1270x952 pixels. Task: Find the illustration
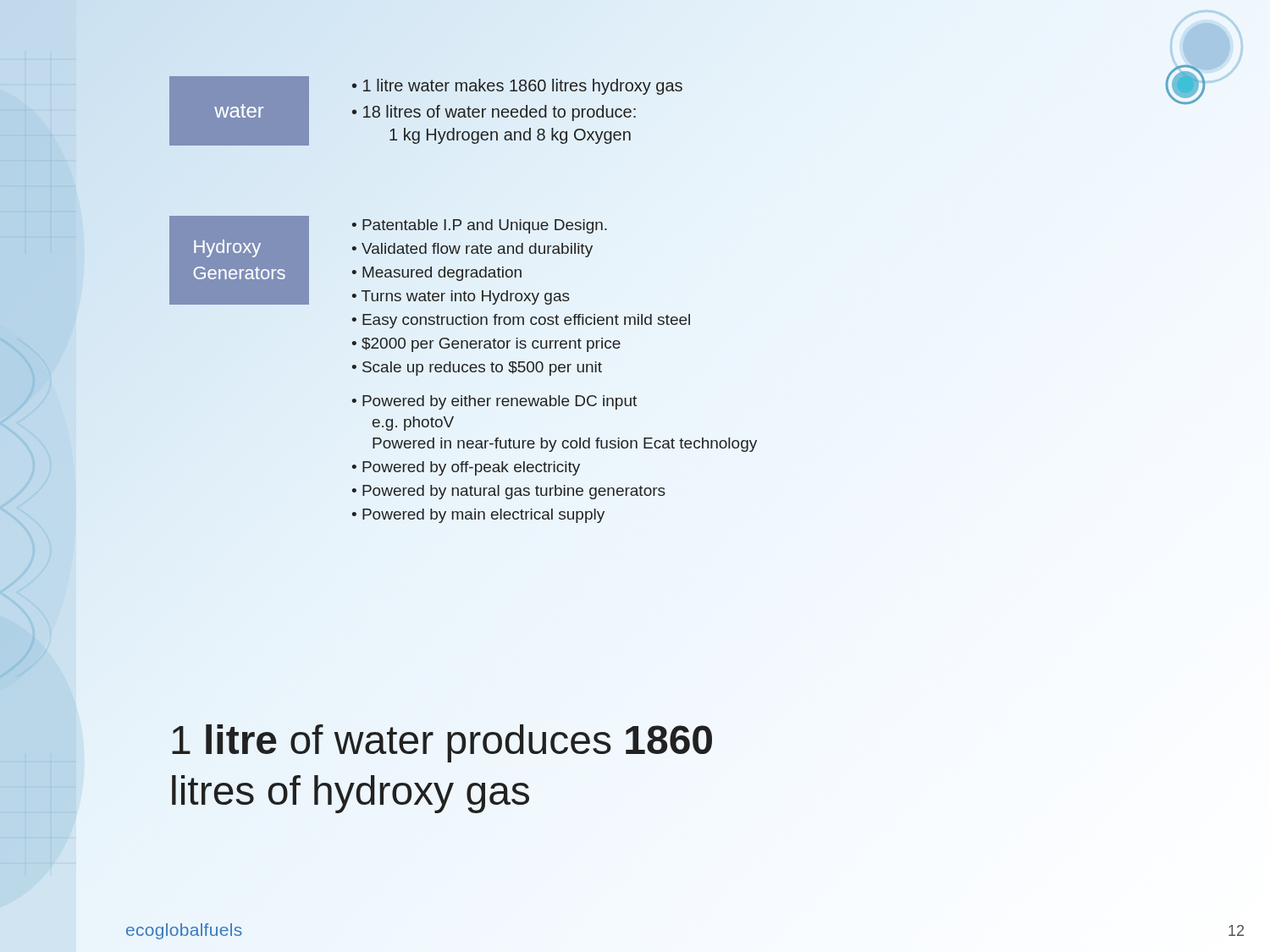click(x=85, y=476)
